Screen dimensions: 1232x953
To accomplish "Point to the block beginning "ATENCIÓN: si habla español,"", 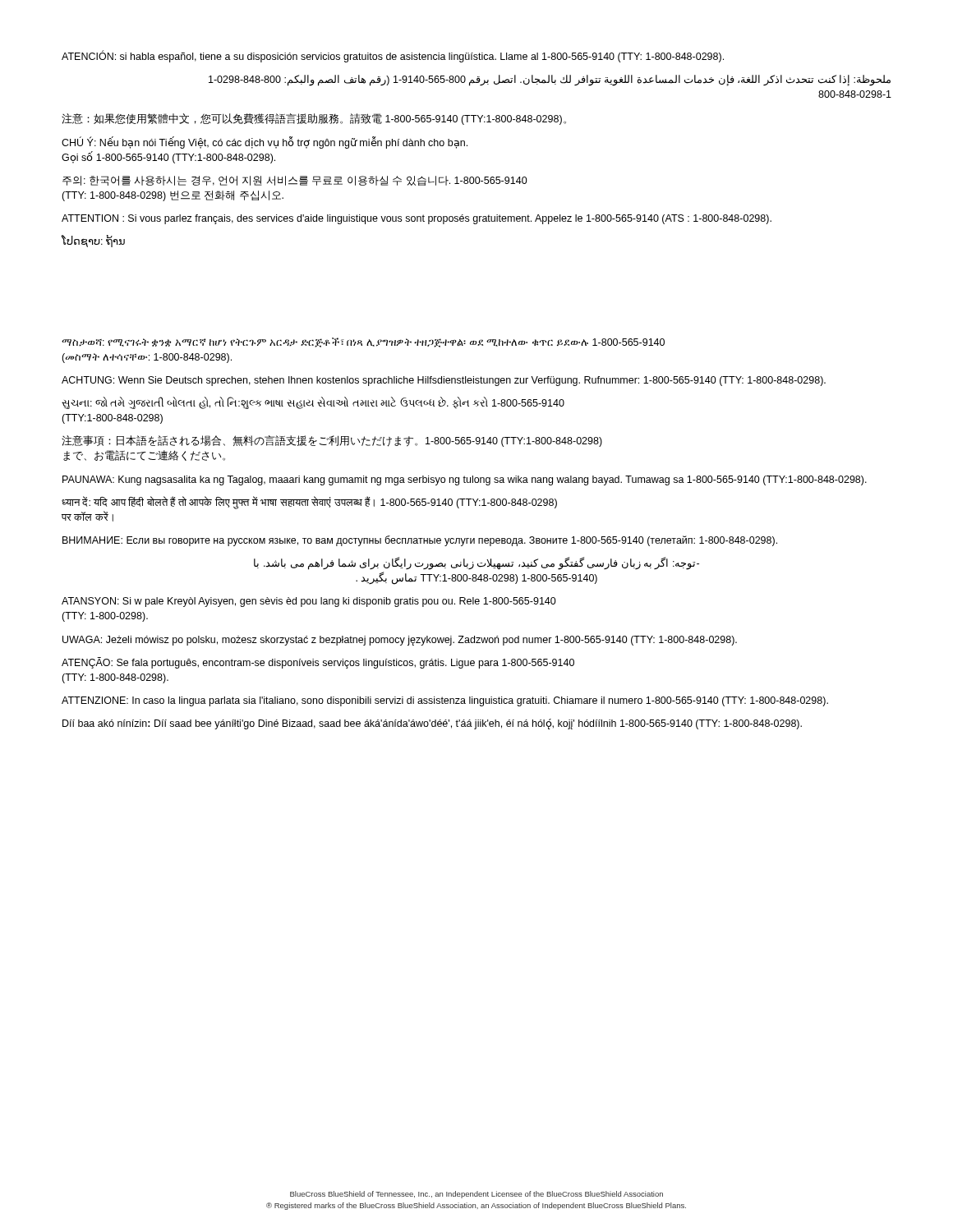I will click(393, 57).
